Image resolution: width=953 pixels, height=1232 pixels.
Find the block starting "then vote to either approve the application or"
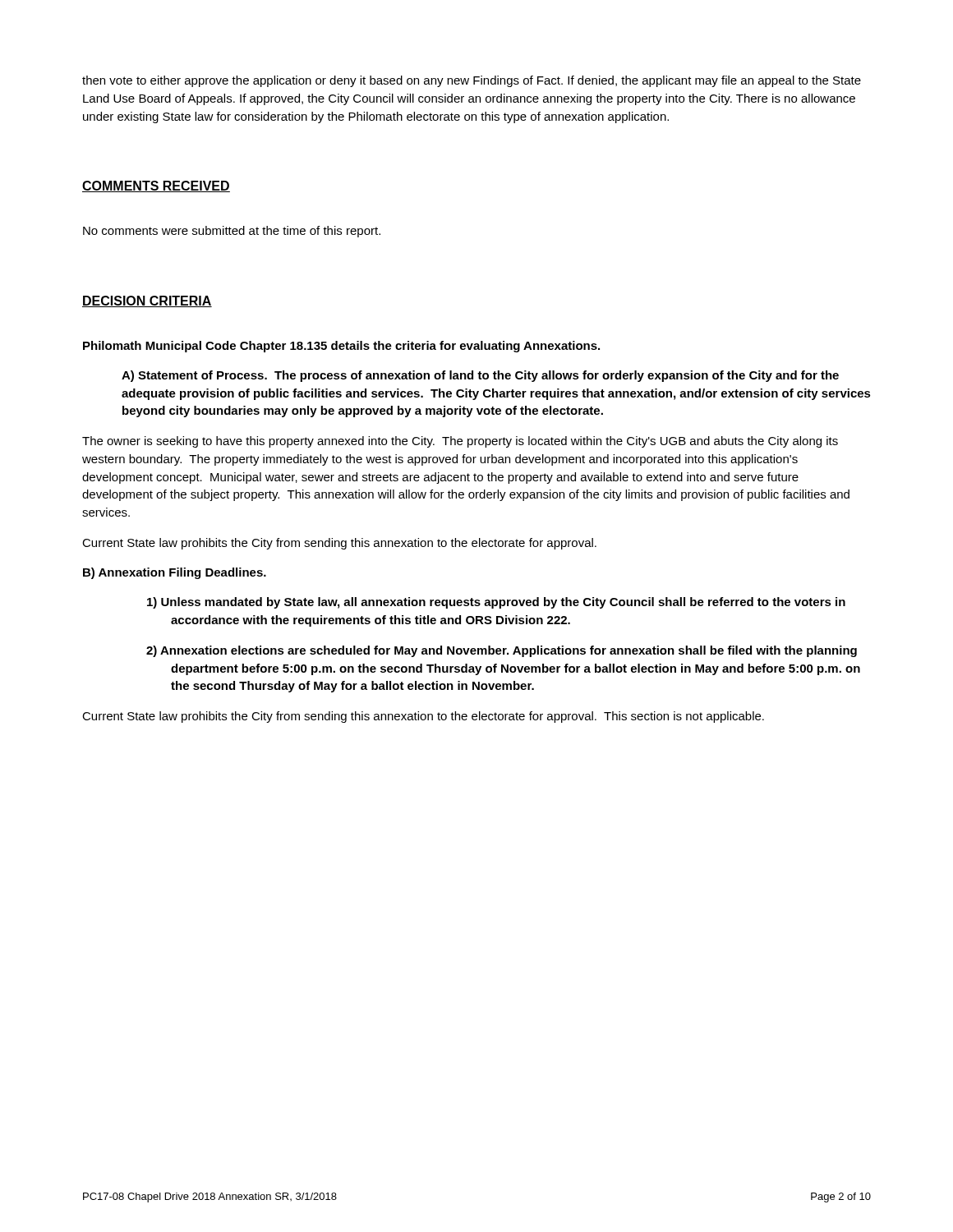[x=476, y=98]
